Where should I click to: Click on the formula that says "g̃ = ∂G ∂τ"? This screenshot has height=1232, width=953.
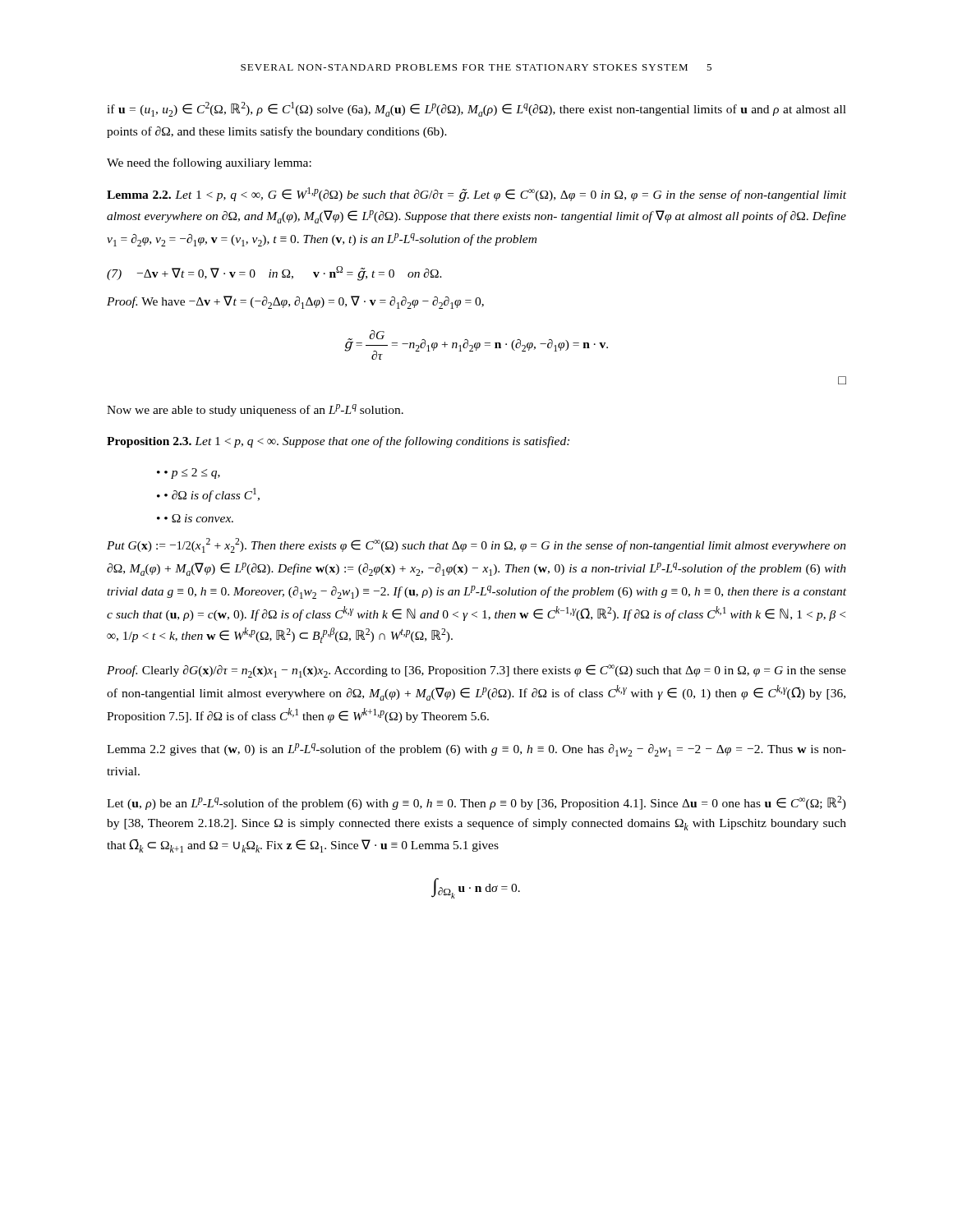[x=476, y=346]
